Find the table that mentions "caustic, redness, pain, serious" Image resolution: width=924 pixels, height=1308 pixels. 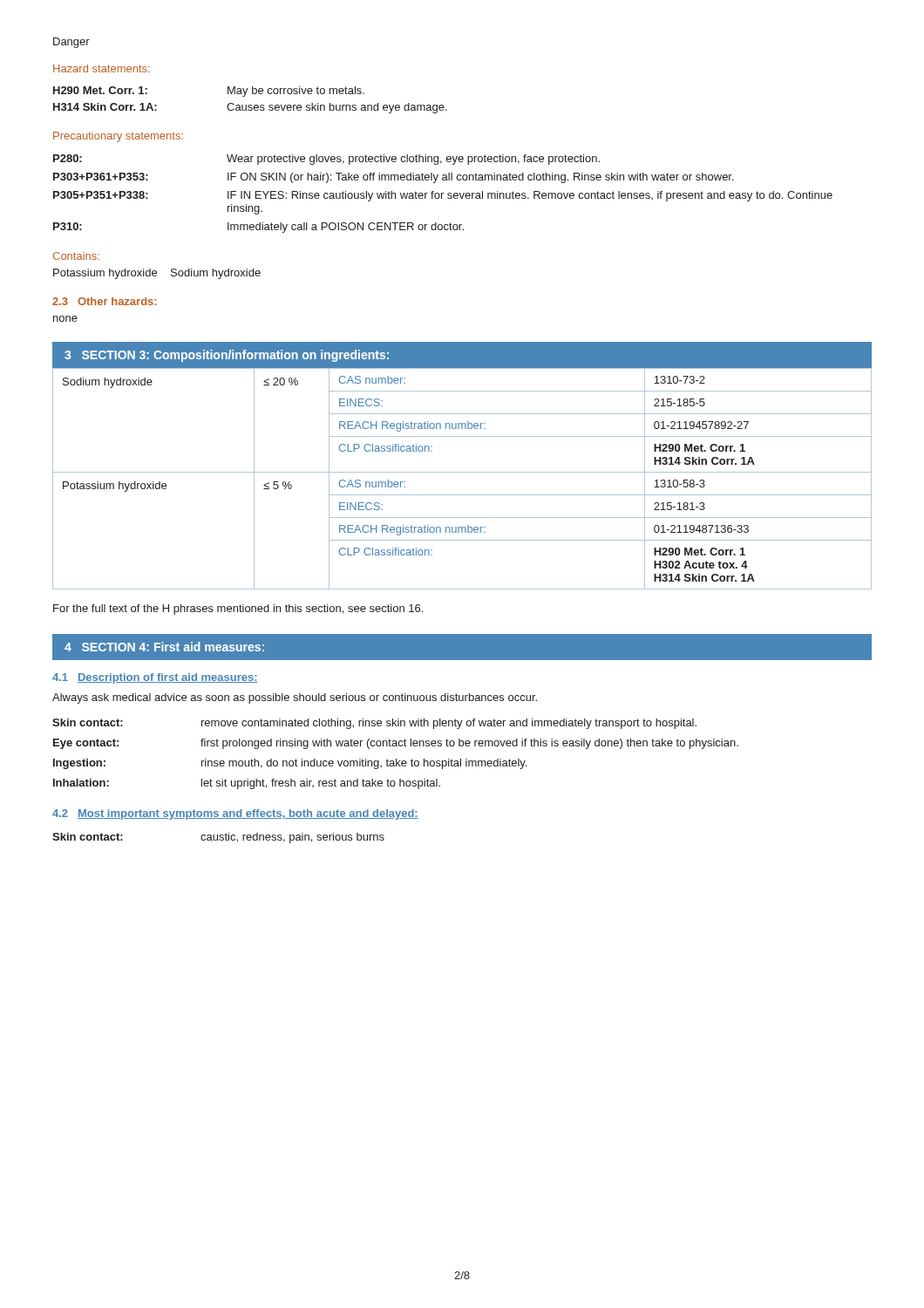tap(462, 837)
